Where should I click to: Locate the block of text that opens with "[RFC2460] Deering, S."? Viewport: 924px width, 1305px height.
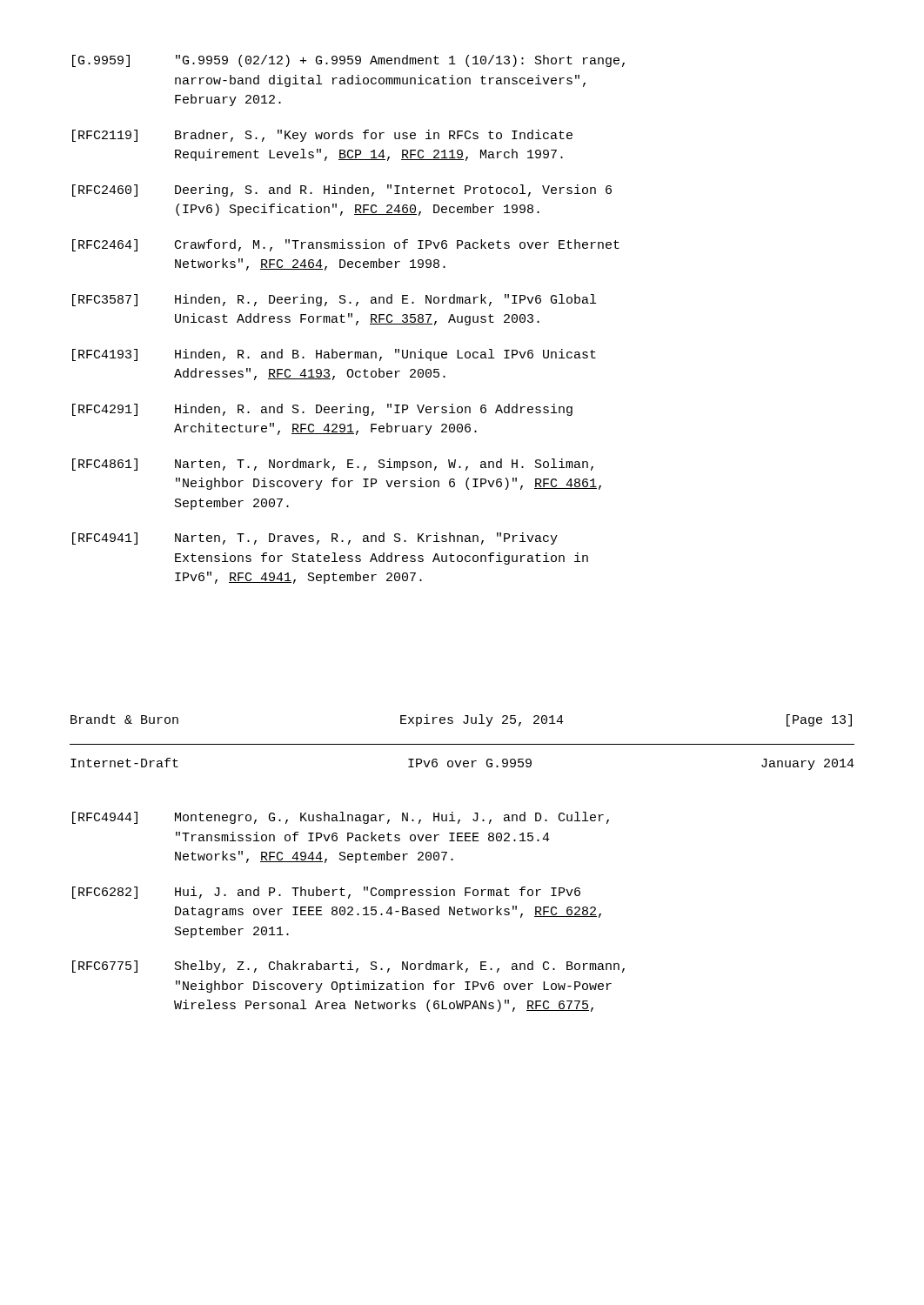pos(462,201)
